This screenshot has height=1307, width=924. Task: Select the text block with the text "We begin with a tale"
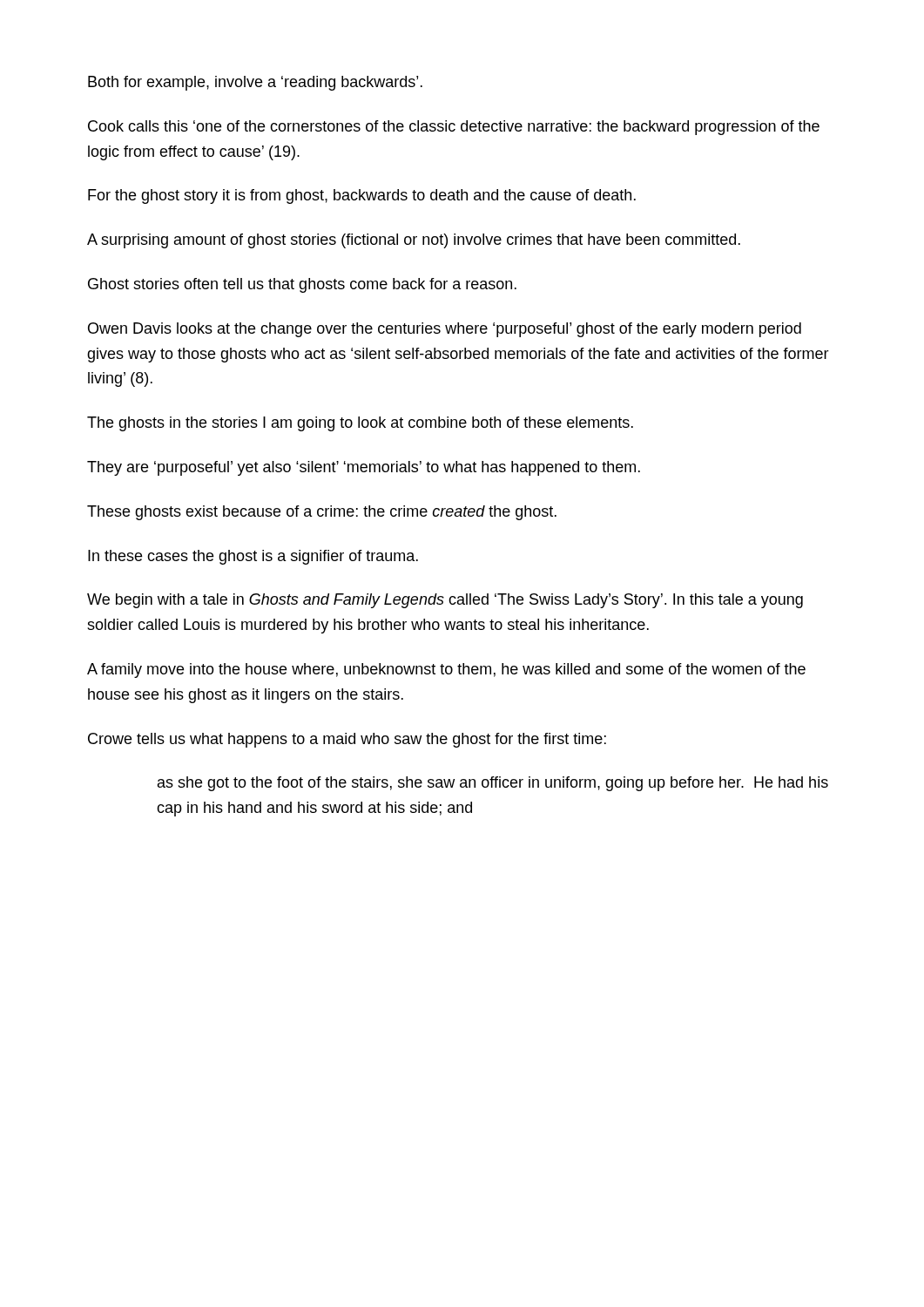point(445,612)
